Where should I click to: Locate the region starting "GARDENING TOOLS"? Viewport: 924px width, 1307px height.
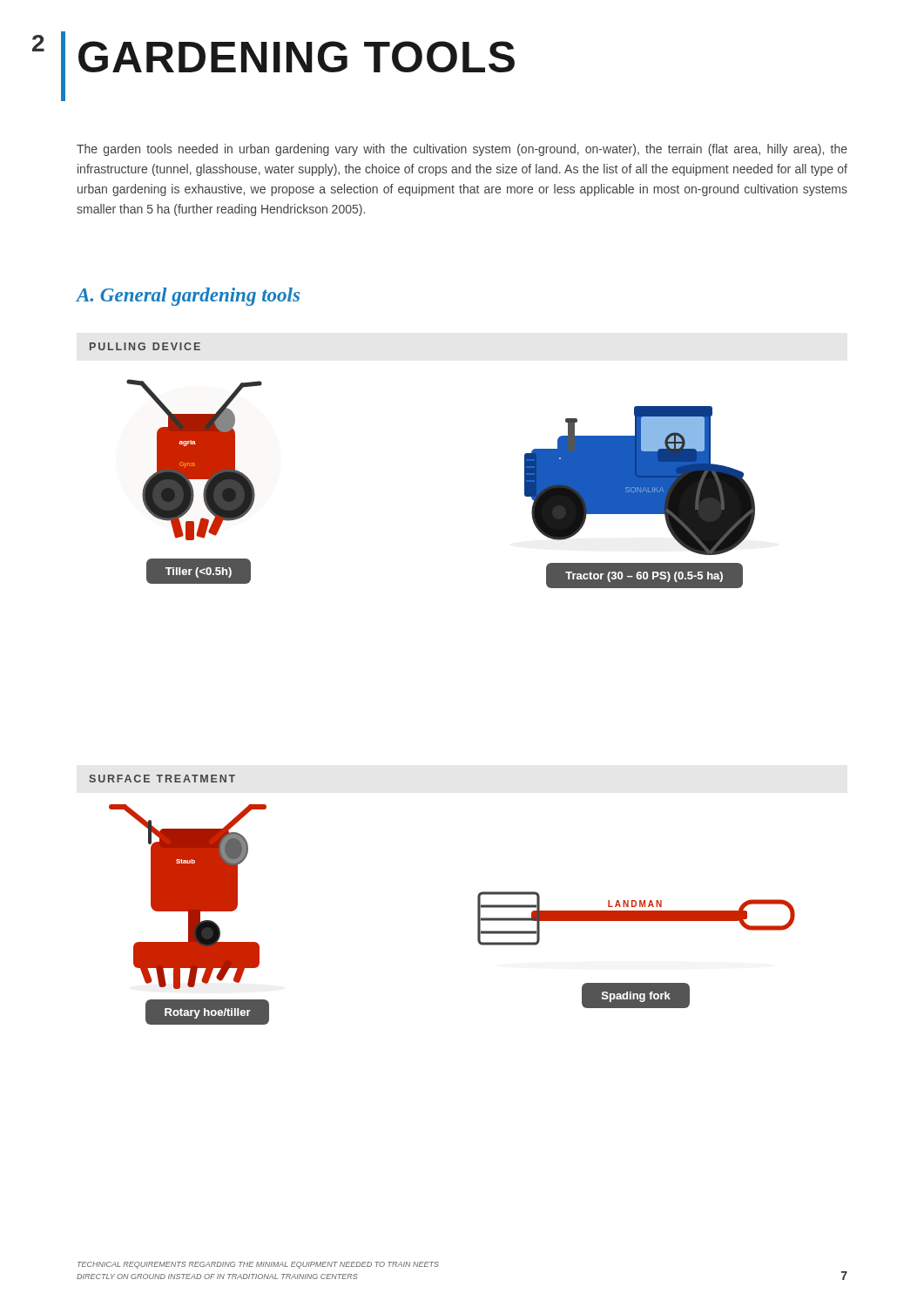297,58
